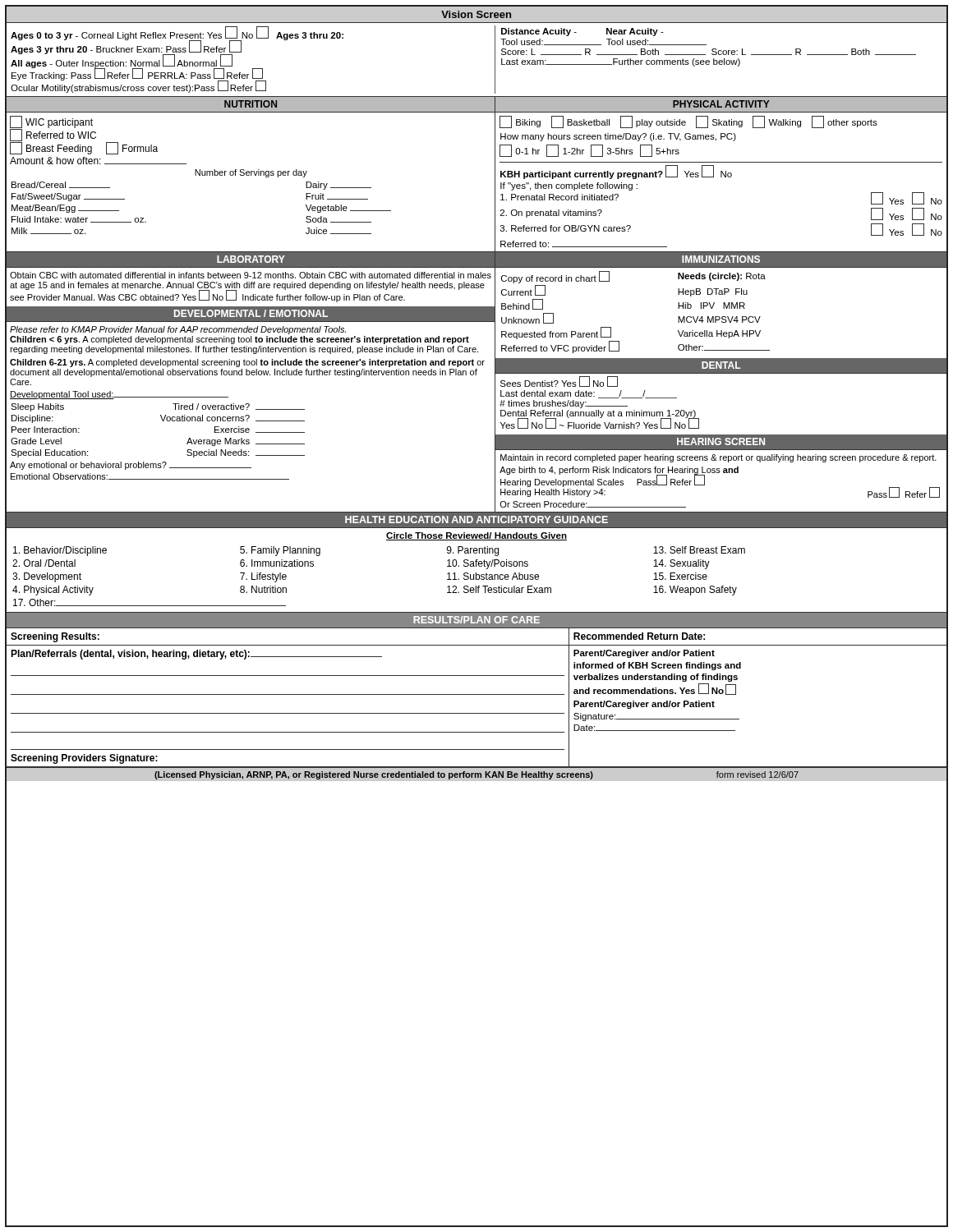Image resolution: width=953 pixels, height=1232 pixels.
Task: Click the section header that begins "HEALTH EDUCATION AND ANTICIPATORY"
Action: [476, 520]
